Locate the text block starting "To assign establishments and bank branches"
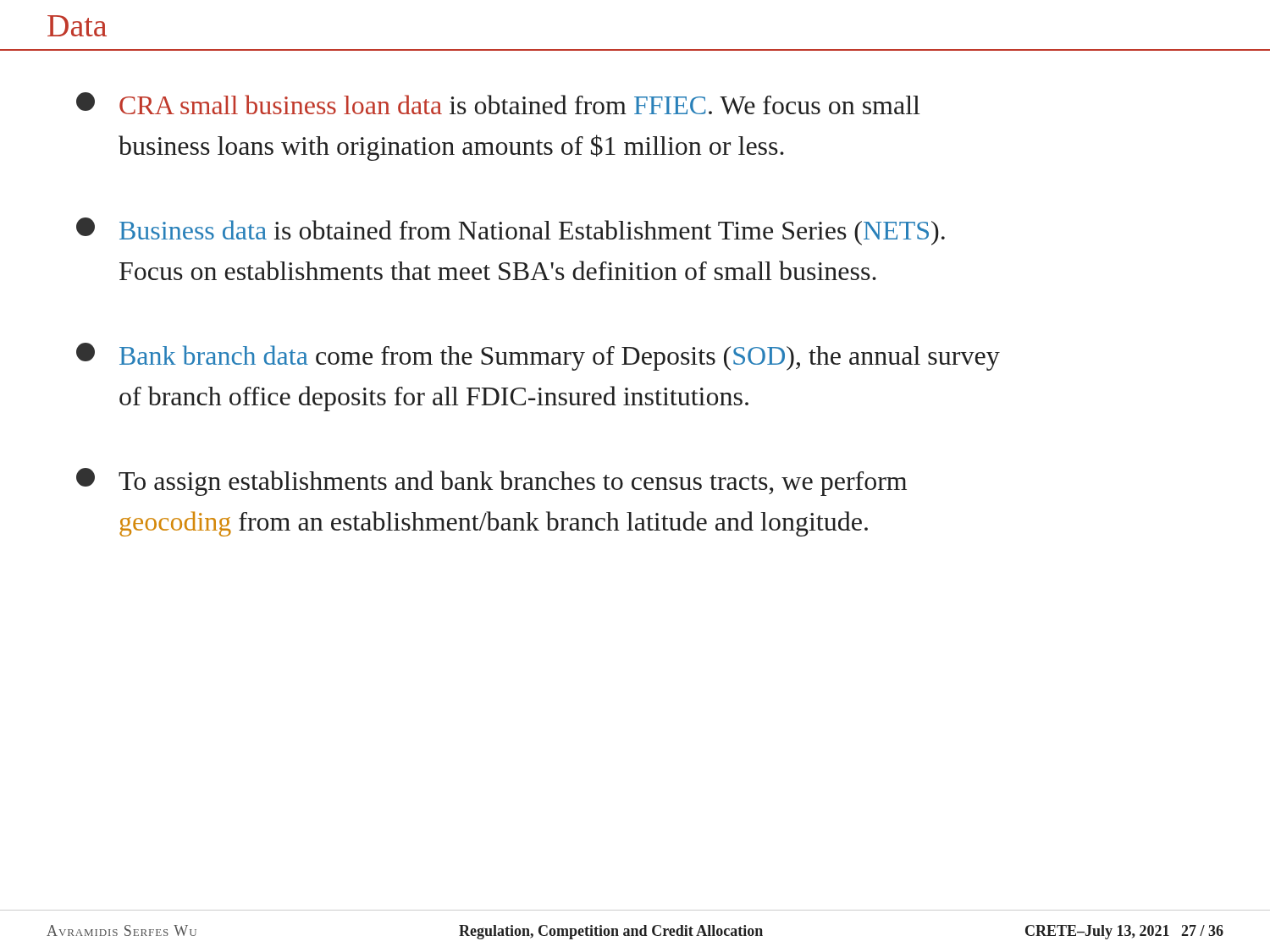The height and width of the screenshot is (952, 1270). pos(492,501)
